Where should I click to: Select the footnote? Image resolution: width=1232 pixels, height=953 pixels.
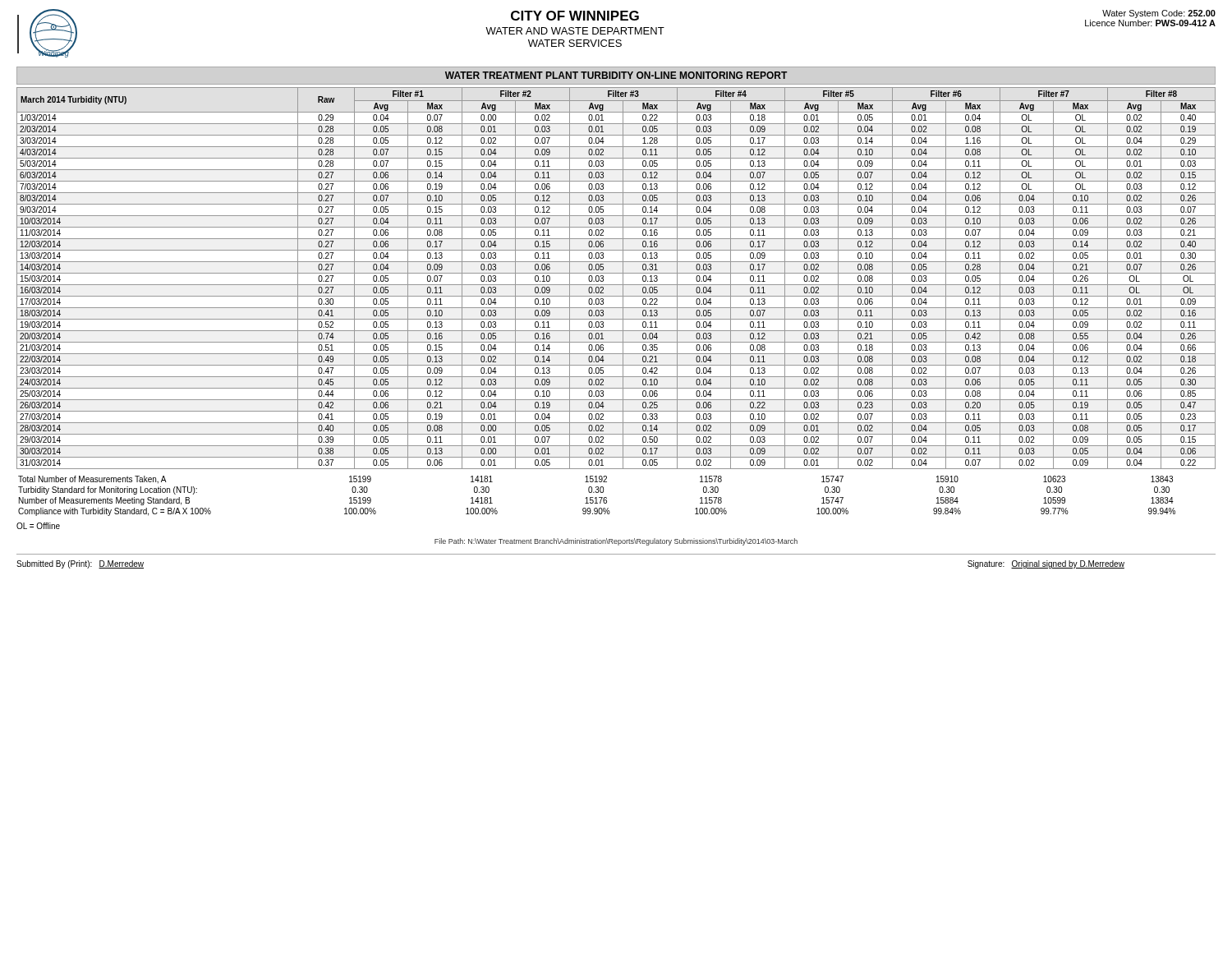point(38,526)
